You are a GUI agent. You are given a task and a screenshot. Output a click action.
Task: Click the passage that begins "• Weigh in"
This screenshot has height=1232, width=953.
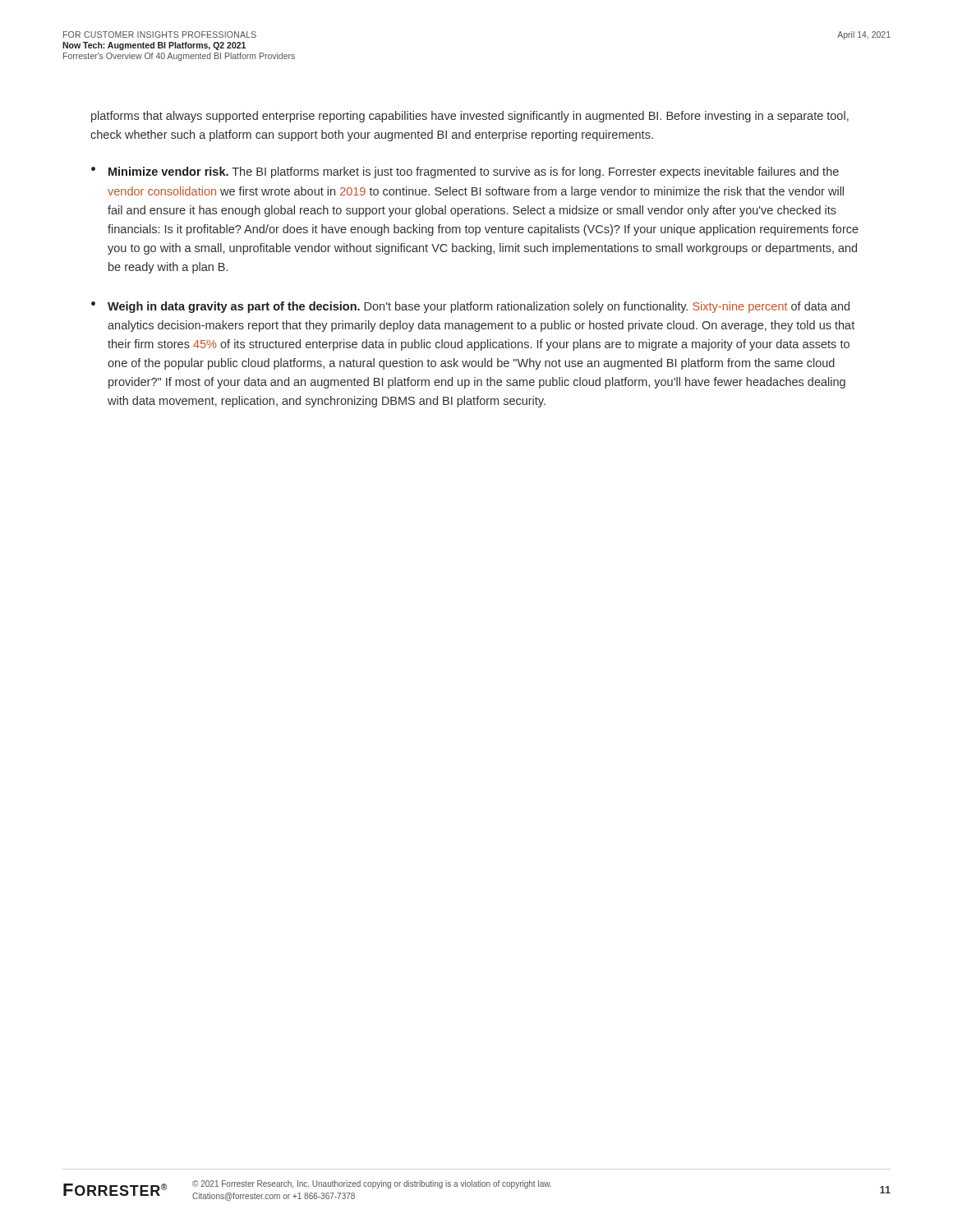point(476,354)
